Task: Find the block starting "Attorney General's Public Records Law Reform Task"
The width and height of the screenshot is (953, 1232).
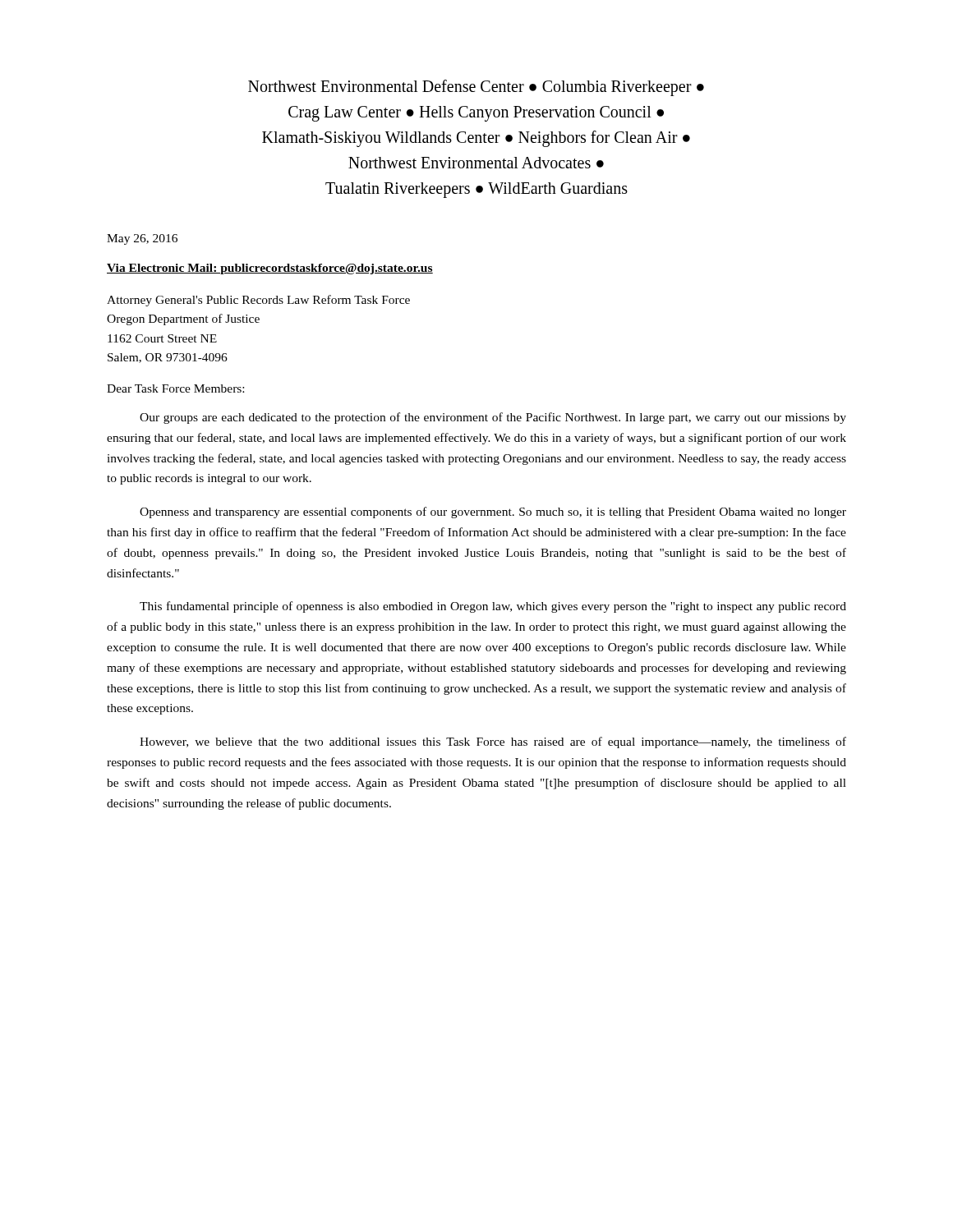Action: (259, 328)
